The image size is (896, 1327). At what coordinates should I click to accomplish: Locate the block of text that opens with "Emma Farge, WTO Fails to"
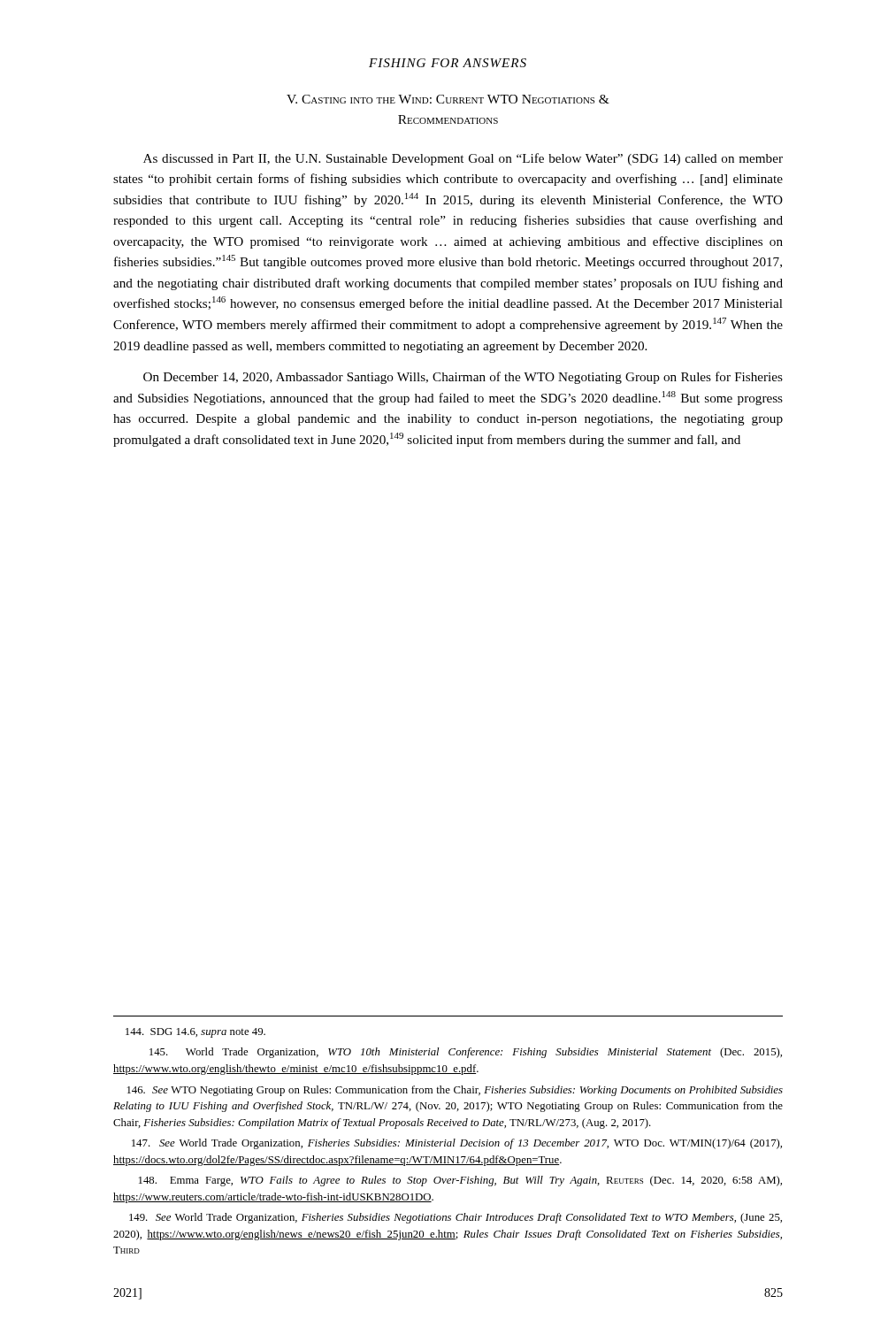point(448,1189)
